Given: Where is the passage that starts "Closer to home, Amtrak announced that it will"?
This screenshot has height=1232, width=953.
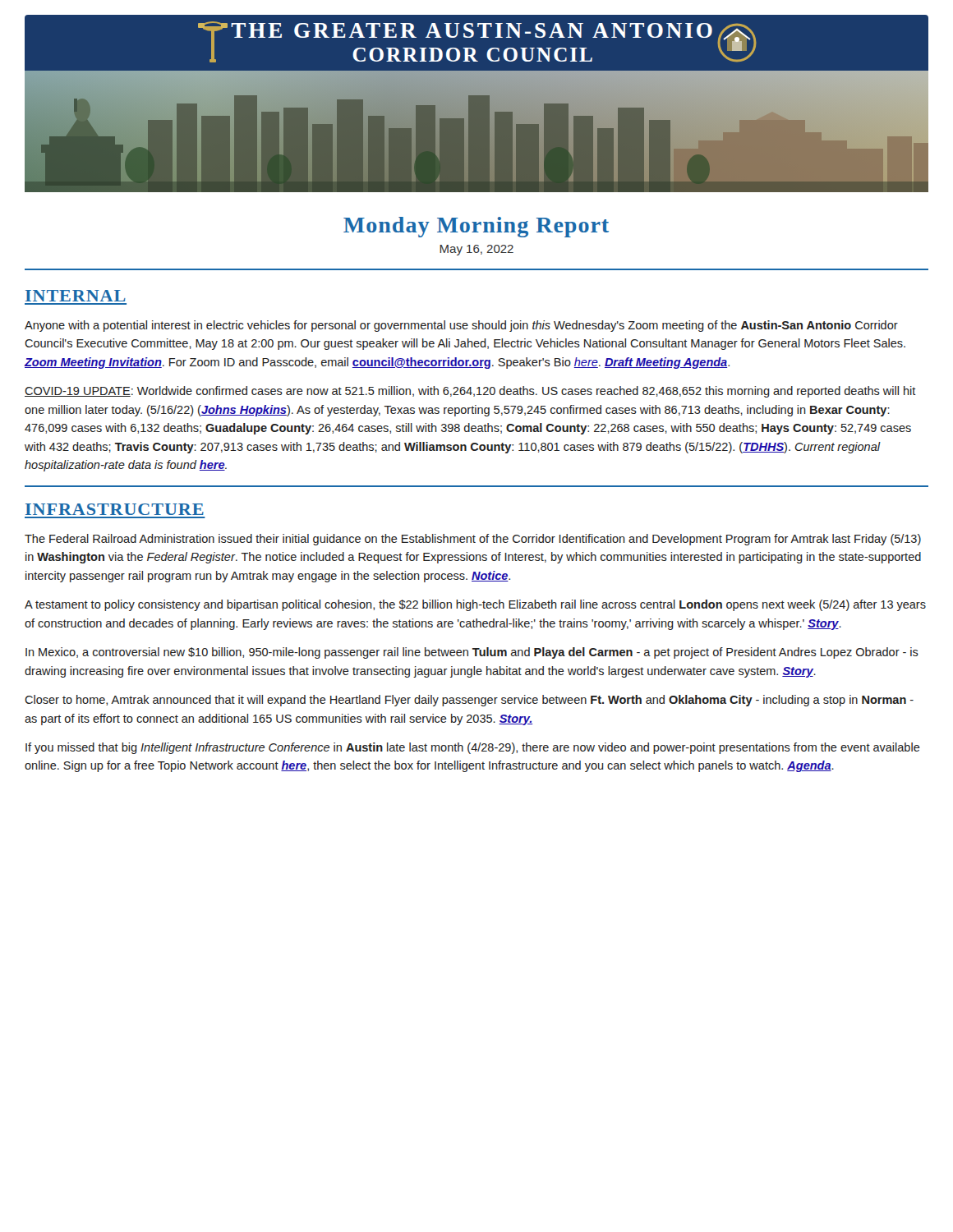Looking at the screenshot, I should pos(469,709).
